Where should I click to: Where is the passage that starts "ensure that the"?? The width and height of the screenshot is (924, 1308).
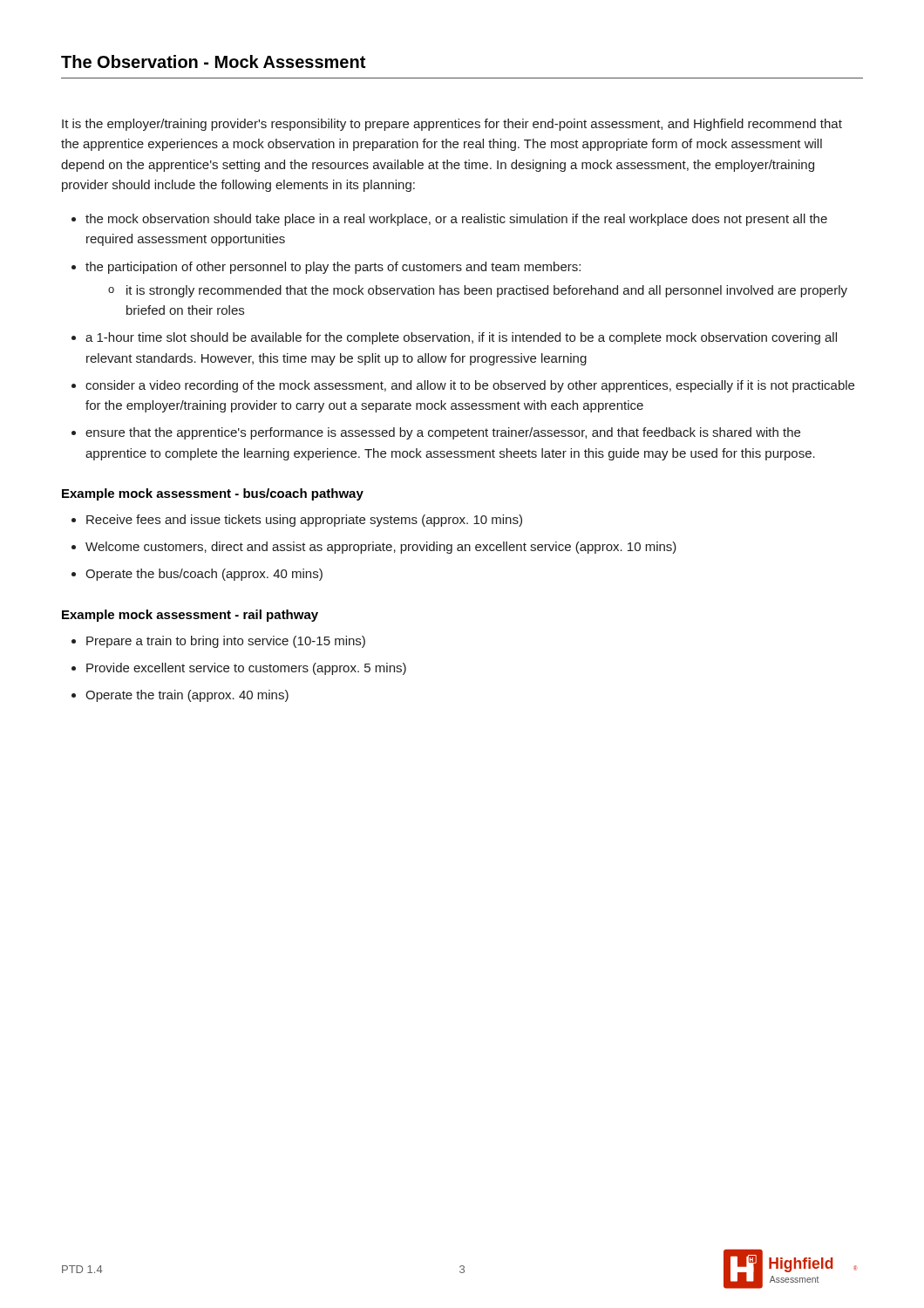pos(451,442)
